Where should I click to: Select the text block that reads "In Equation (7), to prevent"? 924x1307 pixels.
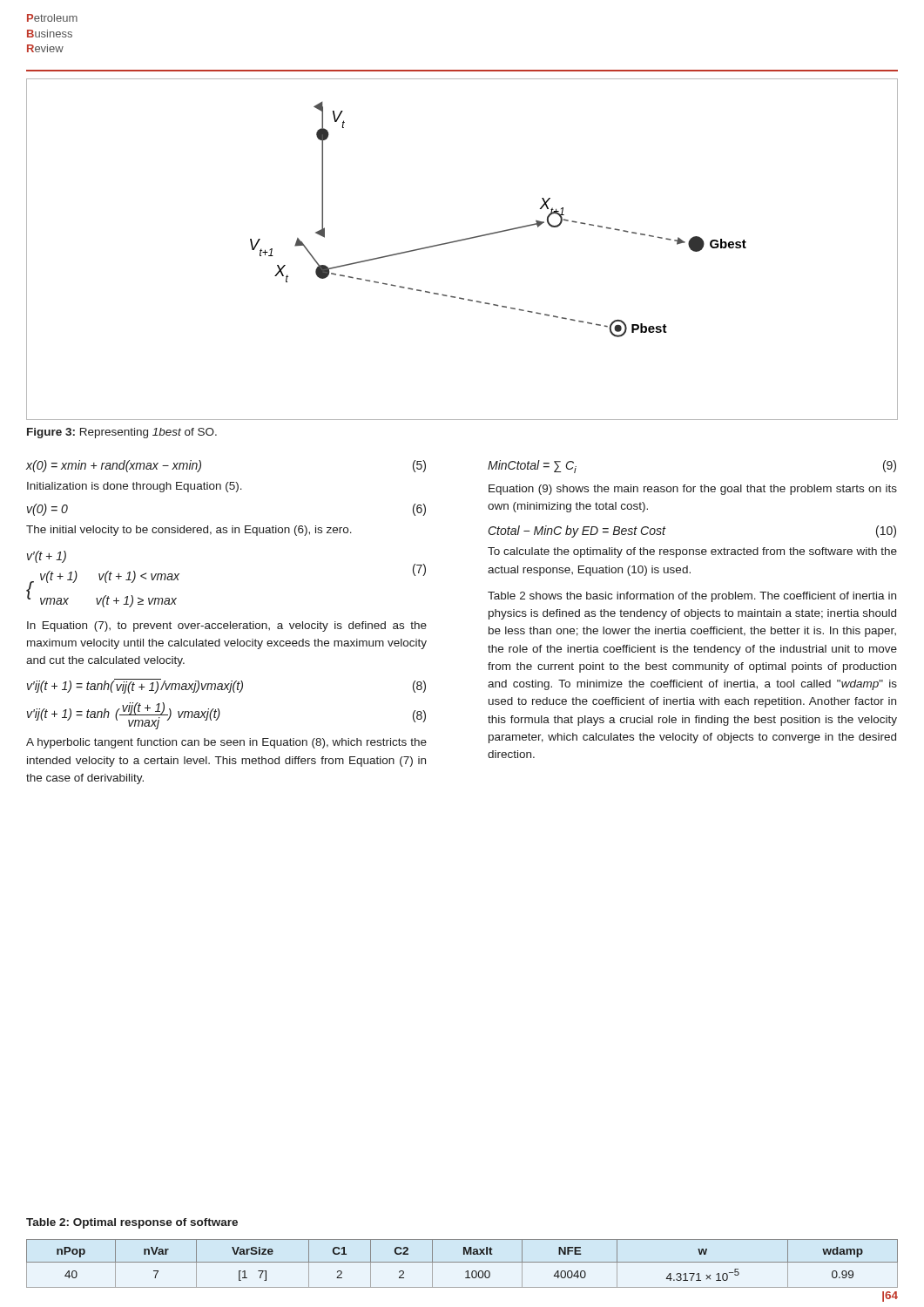click(x=226, y=643)
